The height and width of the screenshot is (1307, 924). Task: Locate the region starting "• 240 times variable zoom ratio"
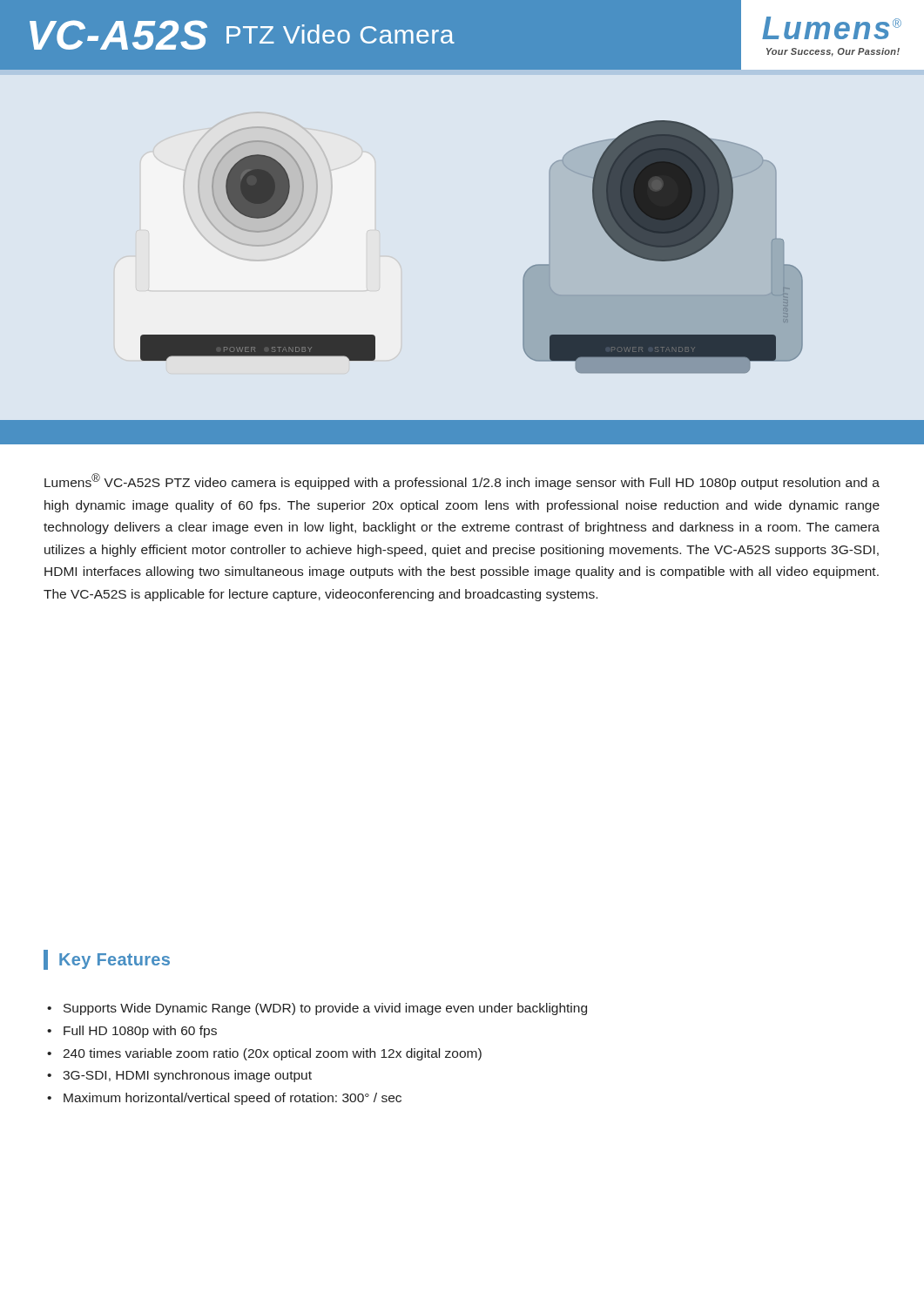[265, 1053]
